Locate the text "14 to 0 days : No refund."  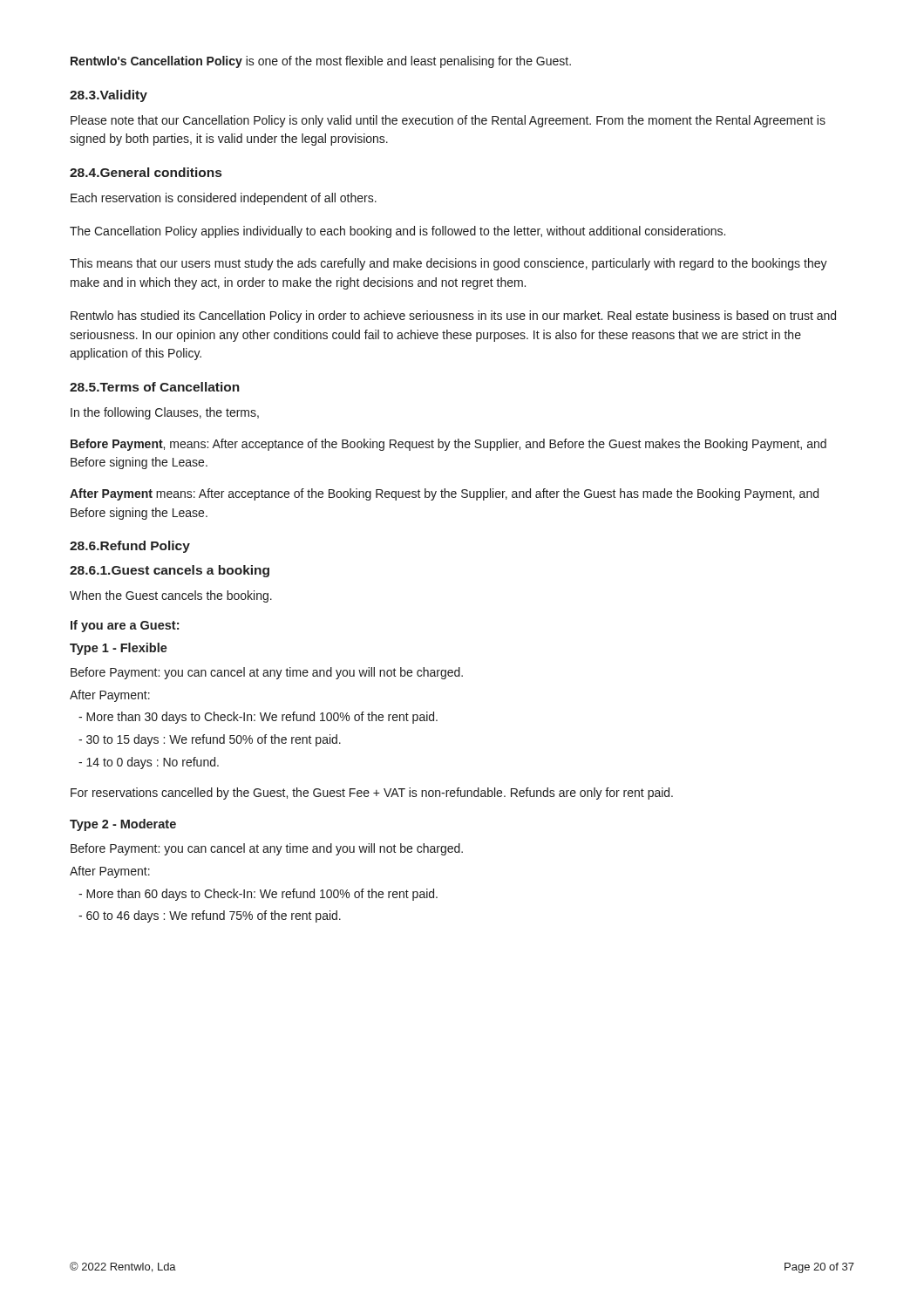pyautogui.click(x=149, y=762)
